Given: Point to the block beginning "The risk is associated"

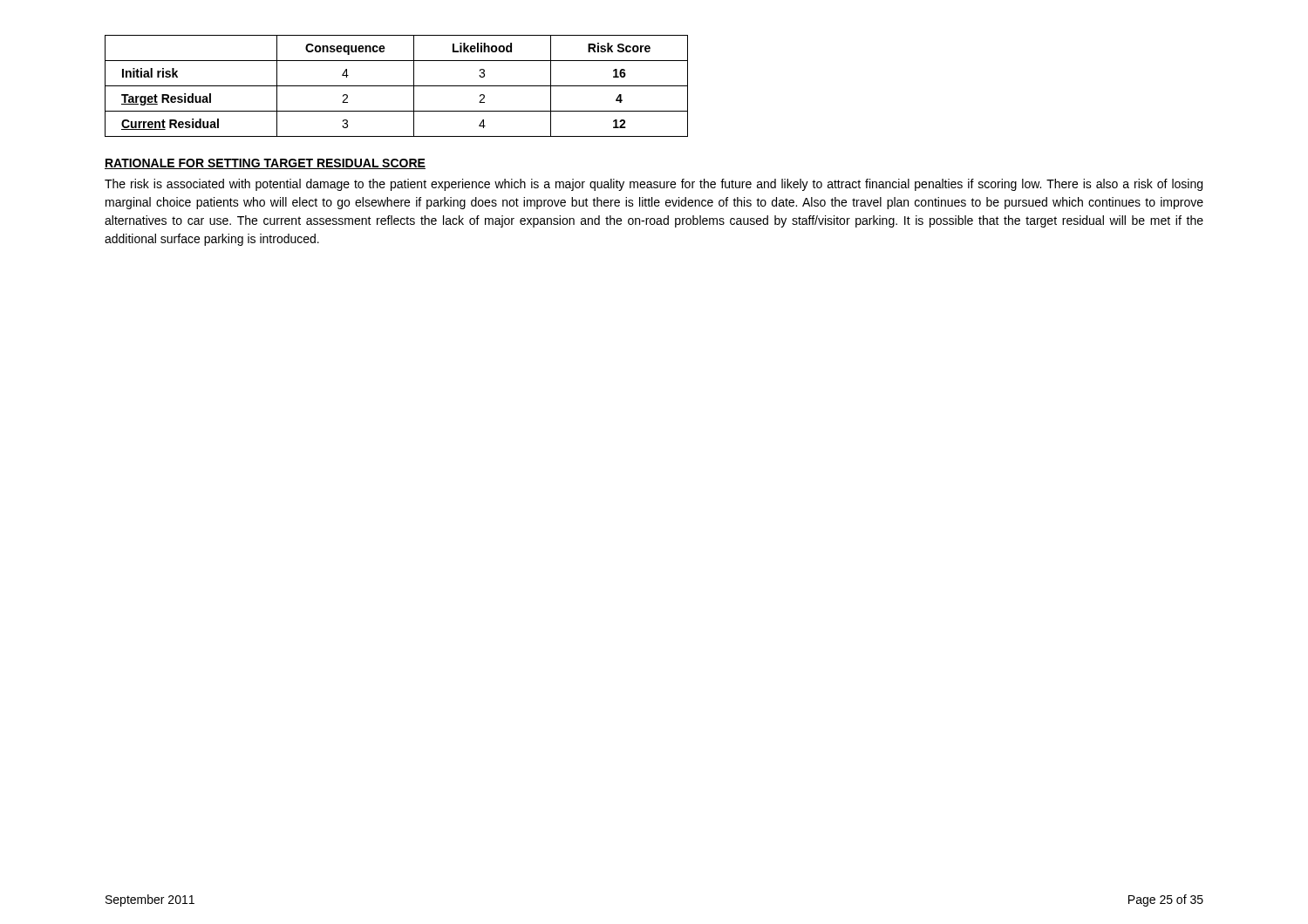Looking at the screenshot, I should coord(654,211).
